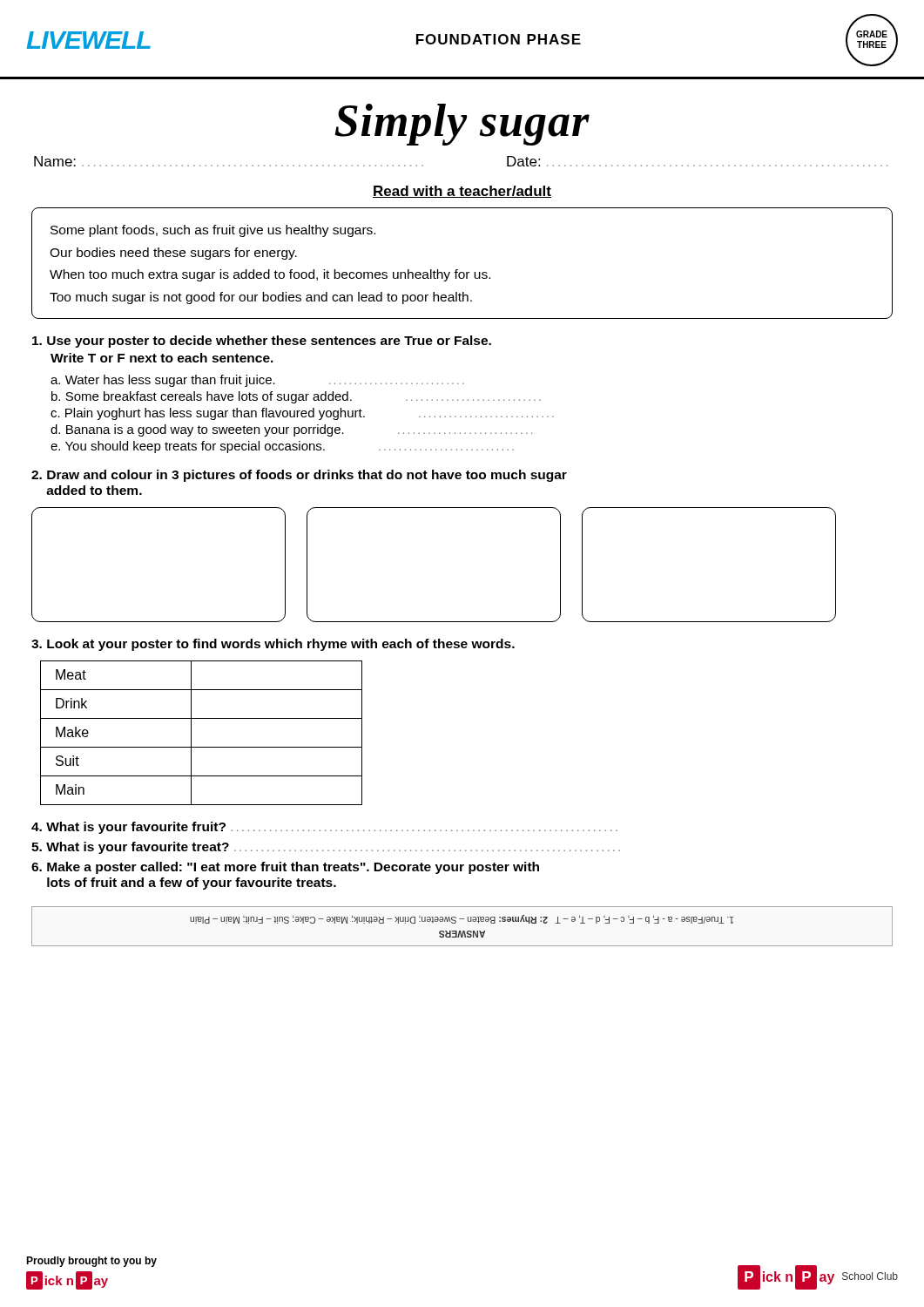Select the list item that reads "e. You should keep treats for special"
This screenshot has width=924, height=1307.
click(x=301, y=446)
